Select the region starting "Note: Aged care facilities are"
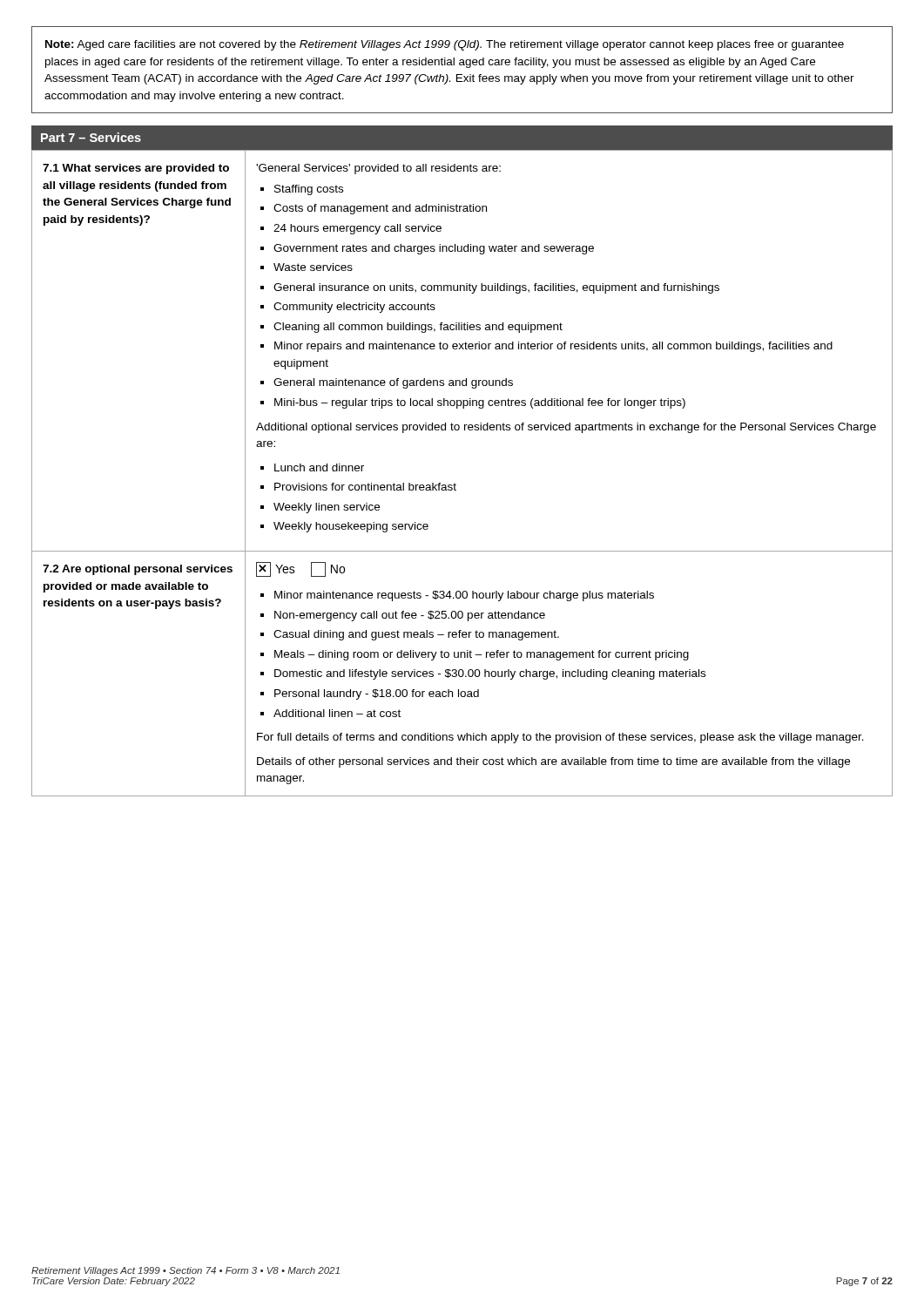Image resolution: width=924 pixels, height=1307 pixels. tap(449, 70)
